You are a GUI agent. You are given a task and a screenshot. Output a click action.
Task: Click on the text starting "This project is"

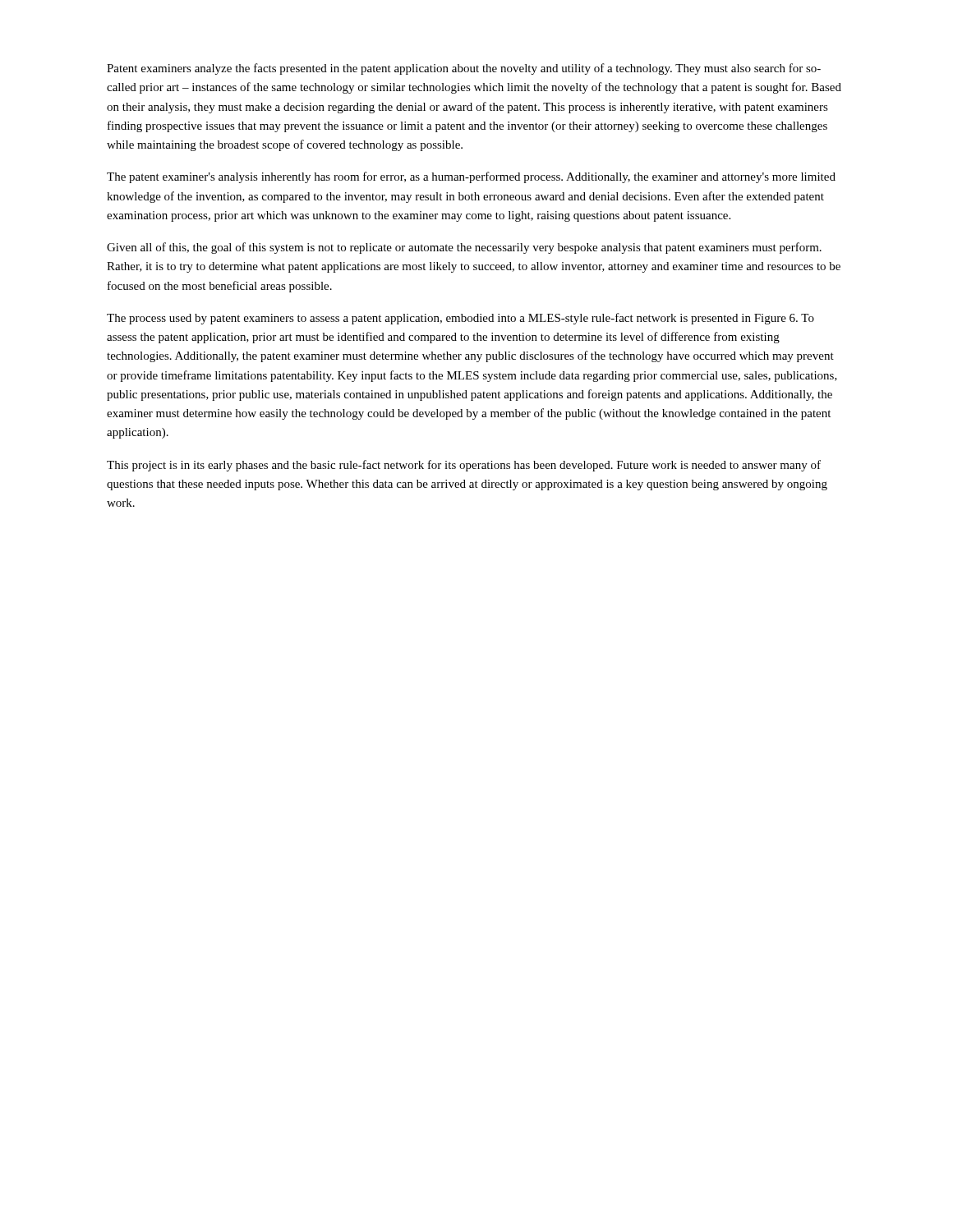point(476,484)
